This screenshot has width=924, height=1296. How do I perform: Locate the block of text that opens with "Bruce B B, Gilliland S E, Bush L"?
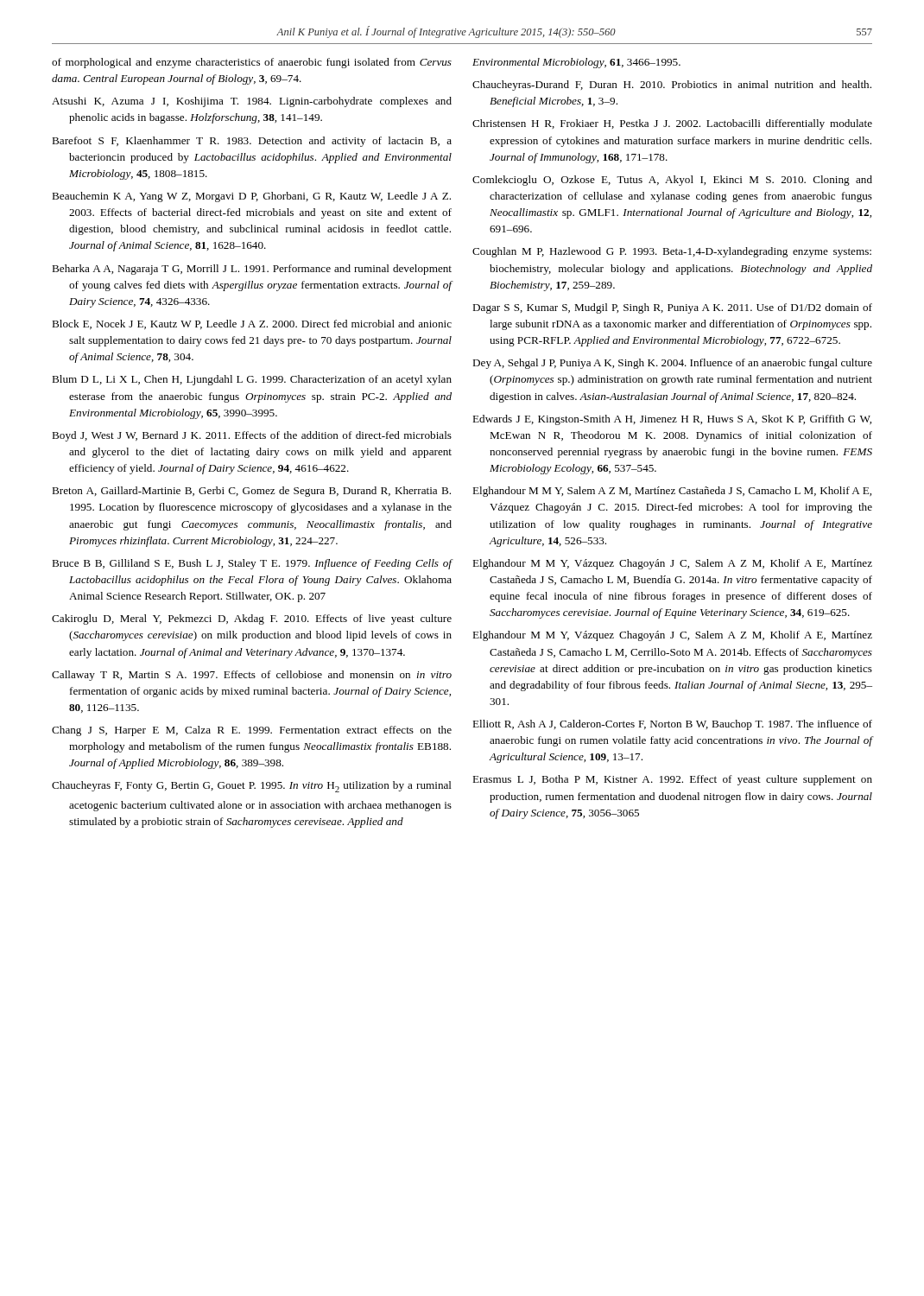(252, 579)
